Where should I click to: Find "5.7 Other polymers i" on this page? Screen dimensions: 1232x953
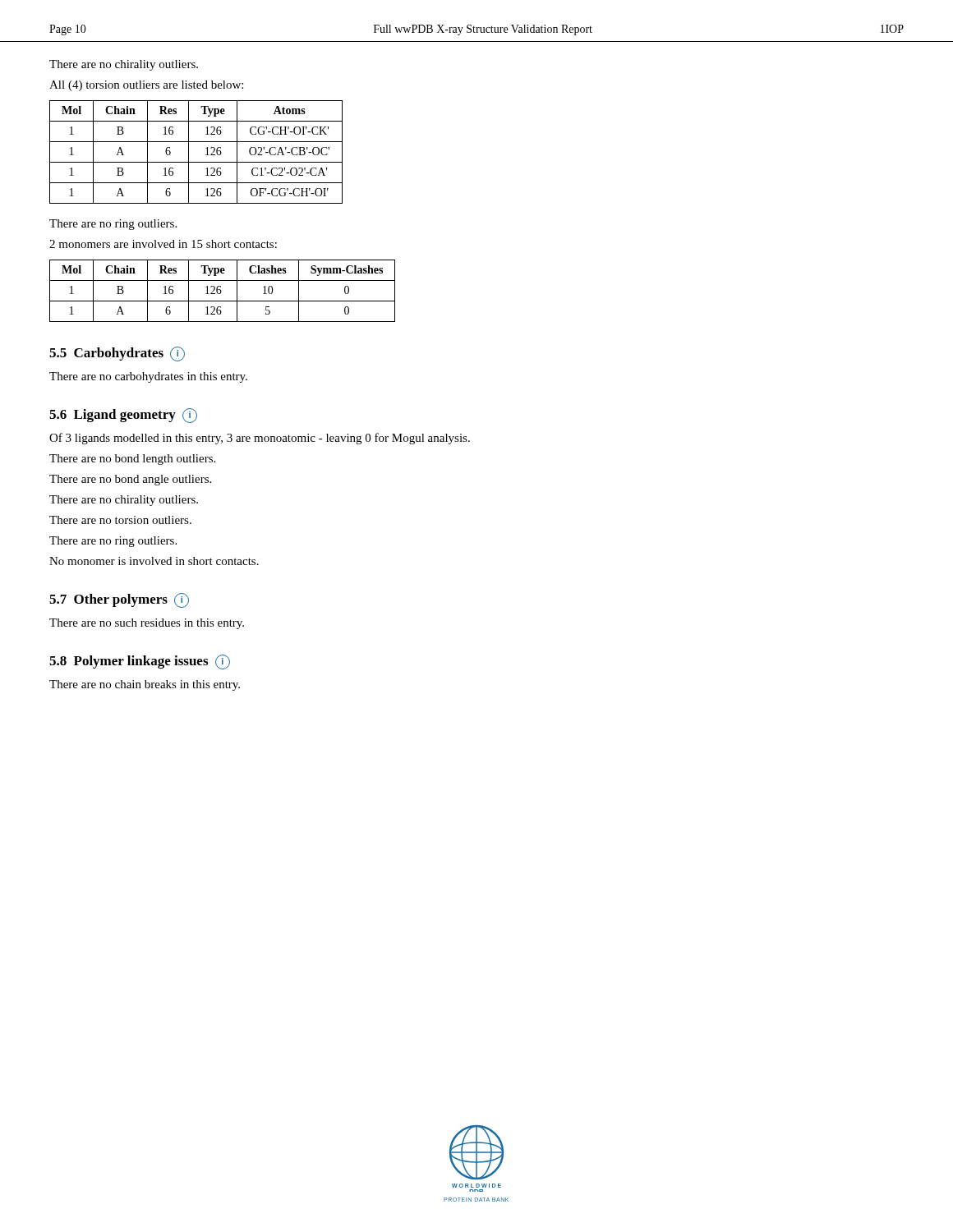(x=119, y=600)
